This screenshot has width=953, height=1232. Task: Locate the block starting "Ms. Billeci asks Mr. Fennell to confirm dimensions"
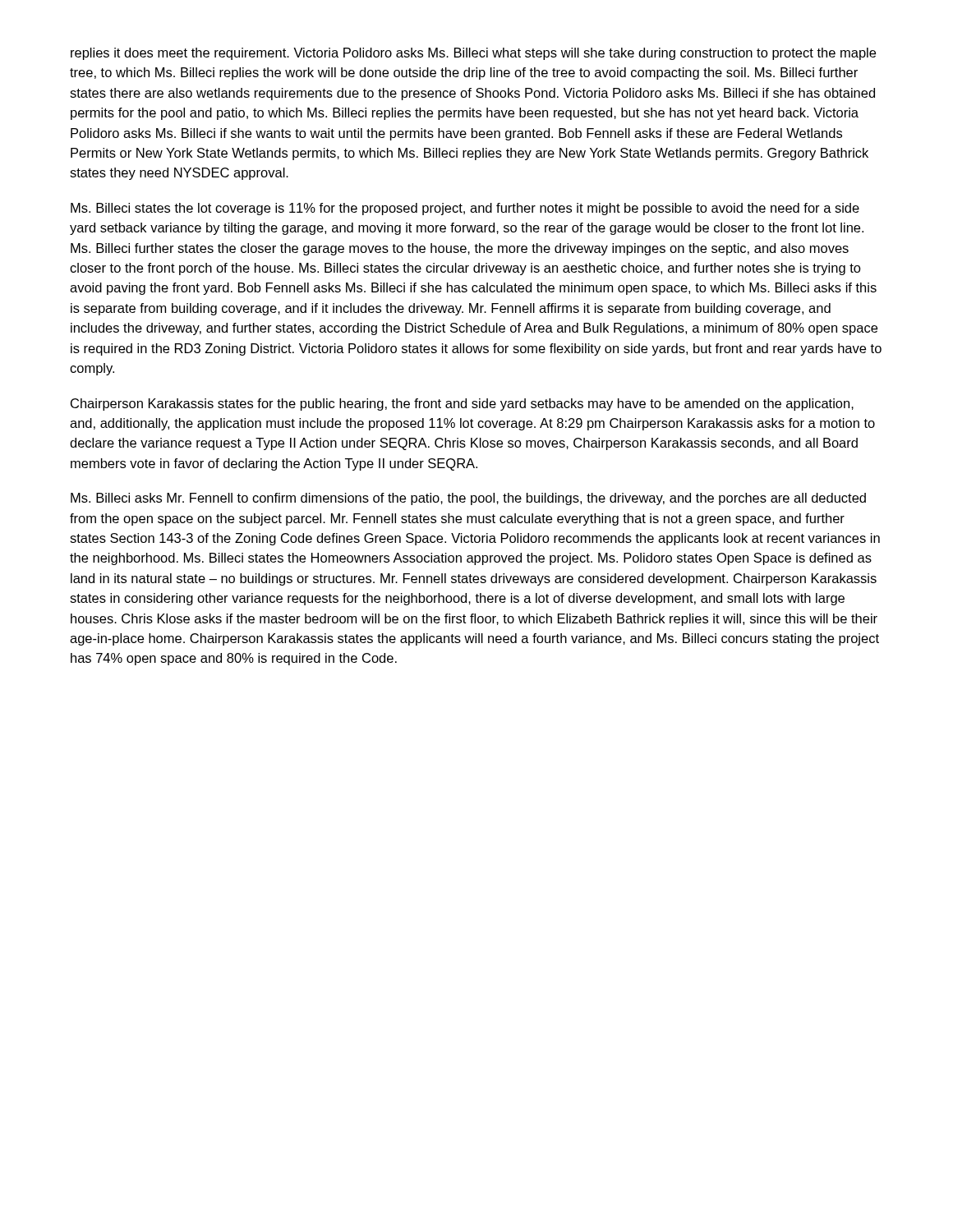coord(475,578)
